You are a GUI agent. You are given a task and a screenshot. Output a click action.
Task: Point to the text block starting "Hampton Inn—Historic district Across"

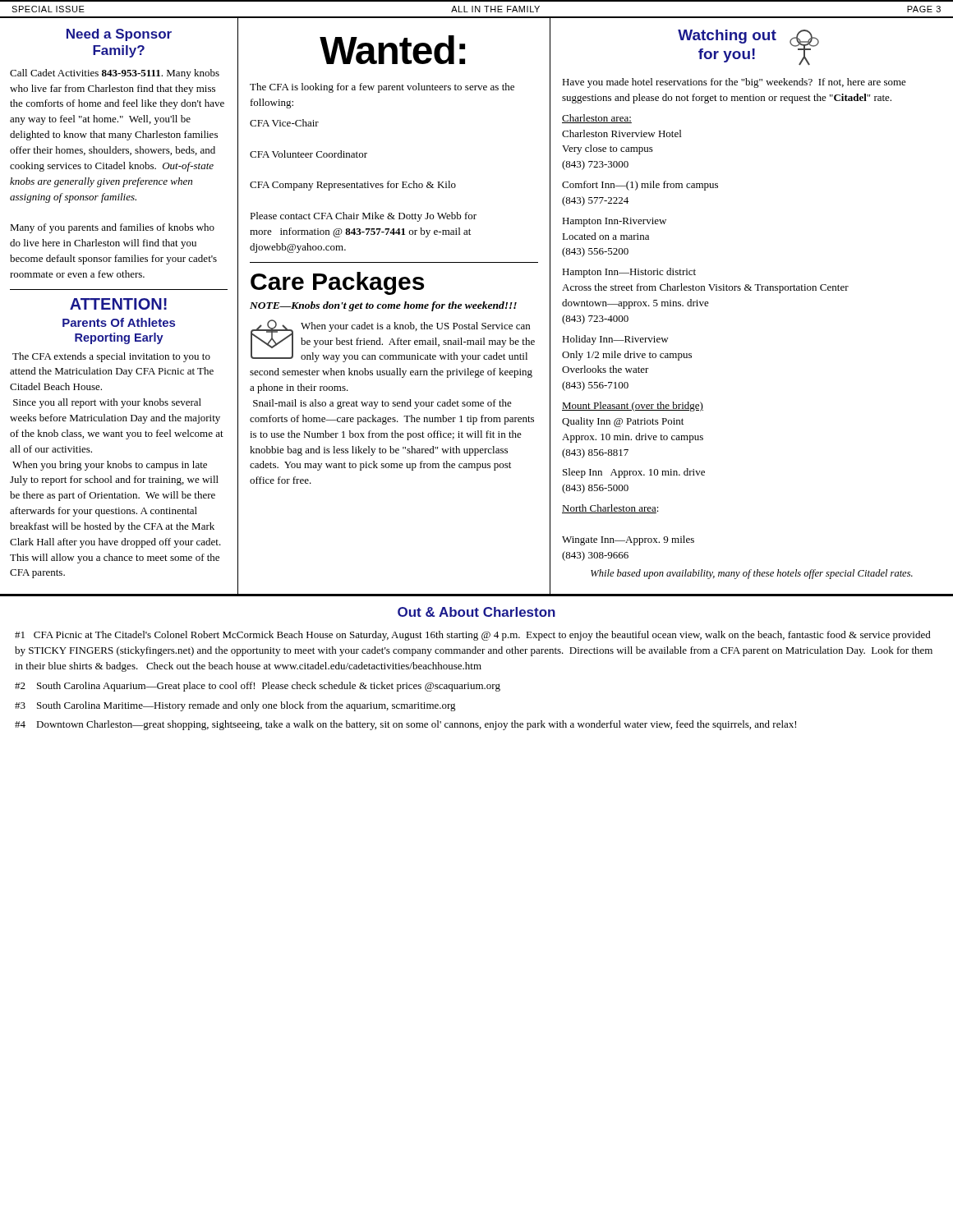[x=705, y=295]
